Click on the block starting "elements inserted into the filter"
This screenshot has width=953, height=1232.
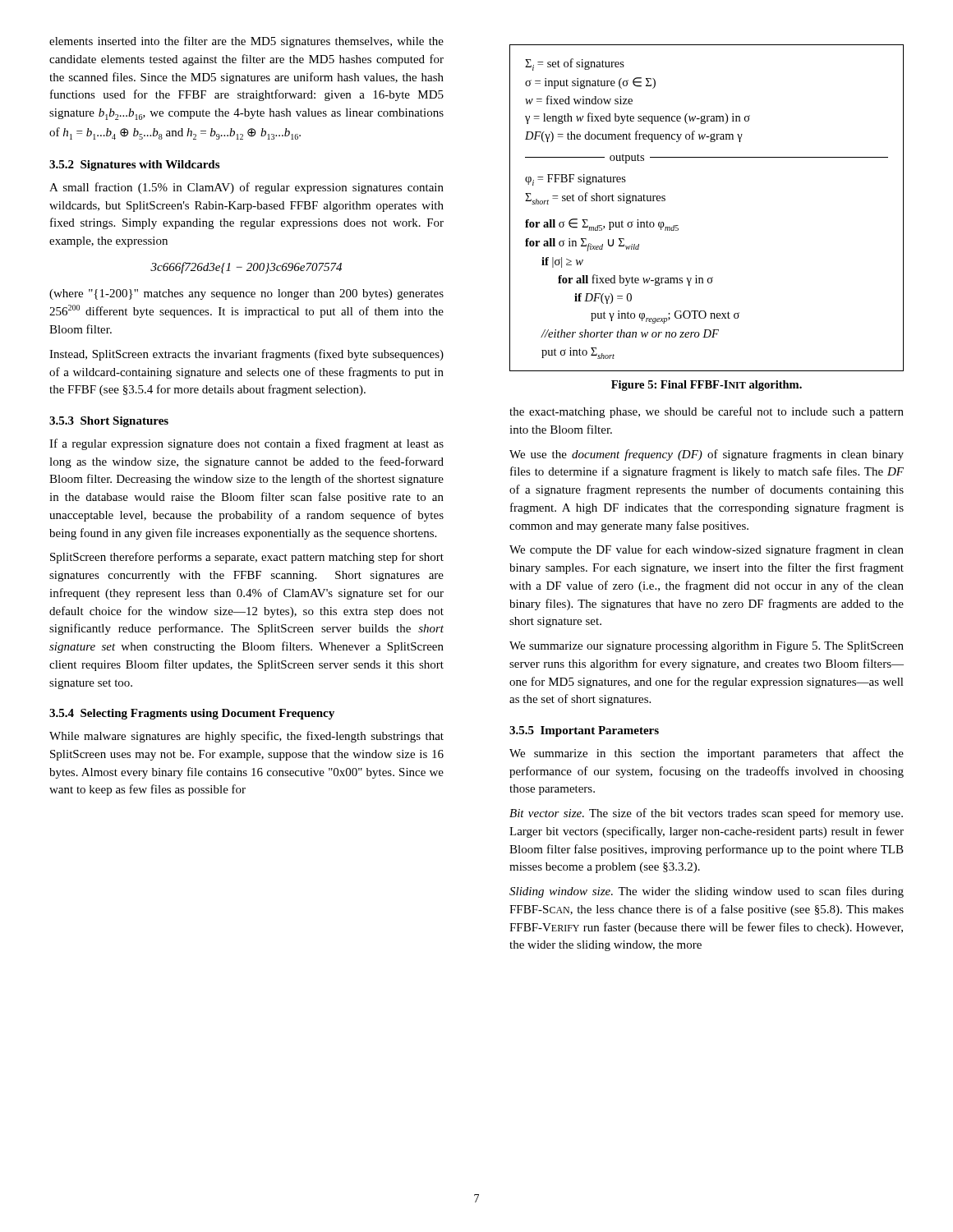tap(246, 88)
